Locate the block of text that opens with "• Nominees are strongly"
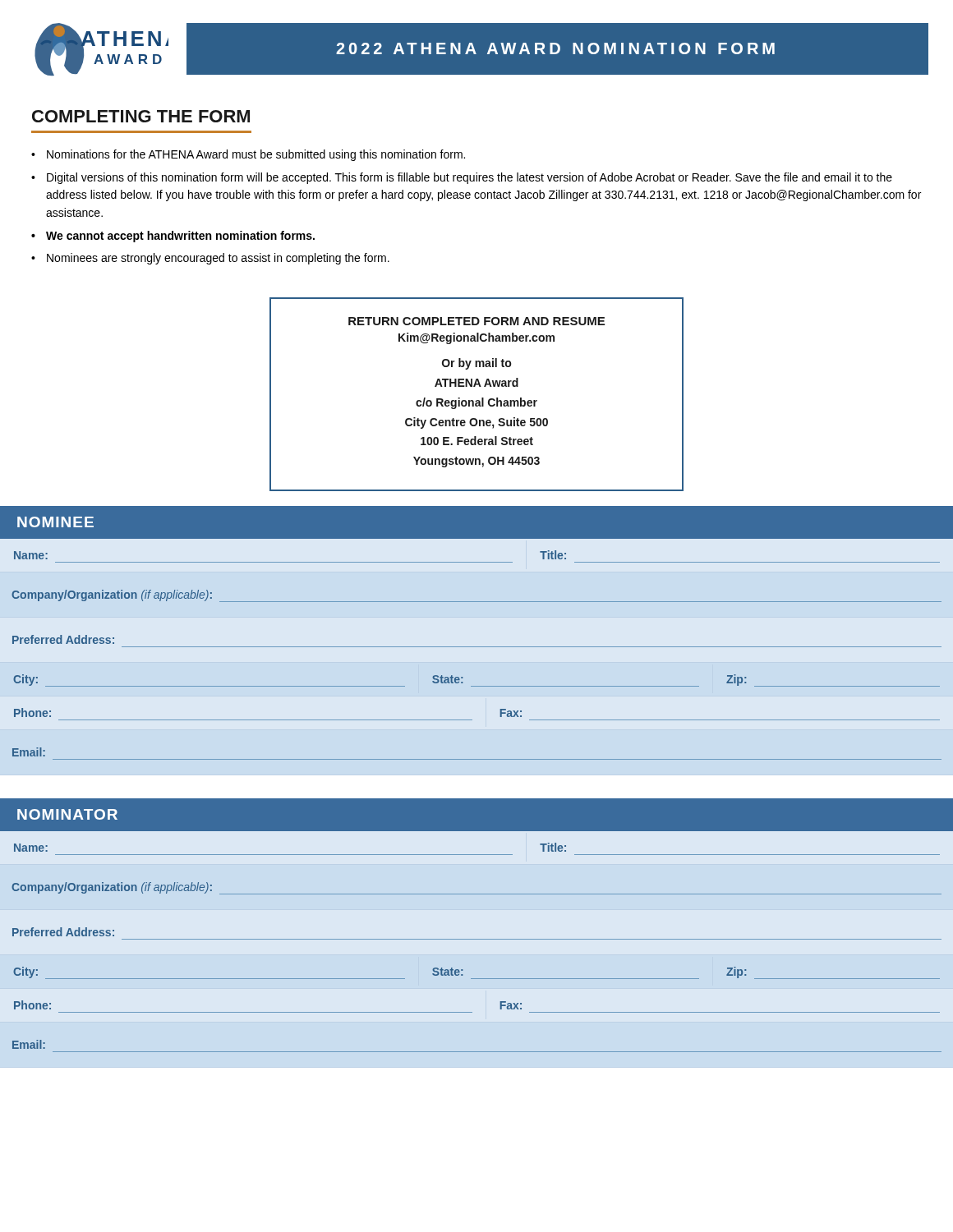This screenshot has width=953, height=1232. coord(211,259)
